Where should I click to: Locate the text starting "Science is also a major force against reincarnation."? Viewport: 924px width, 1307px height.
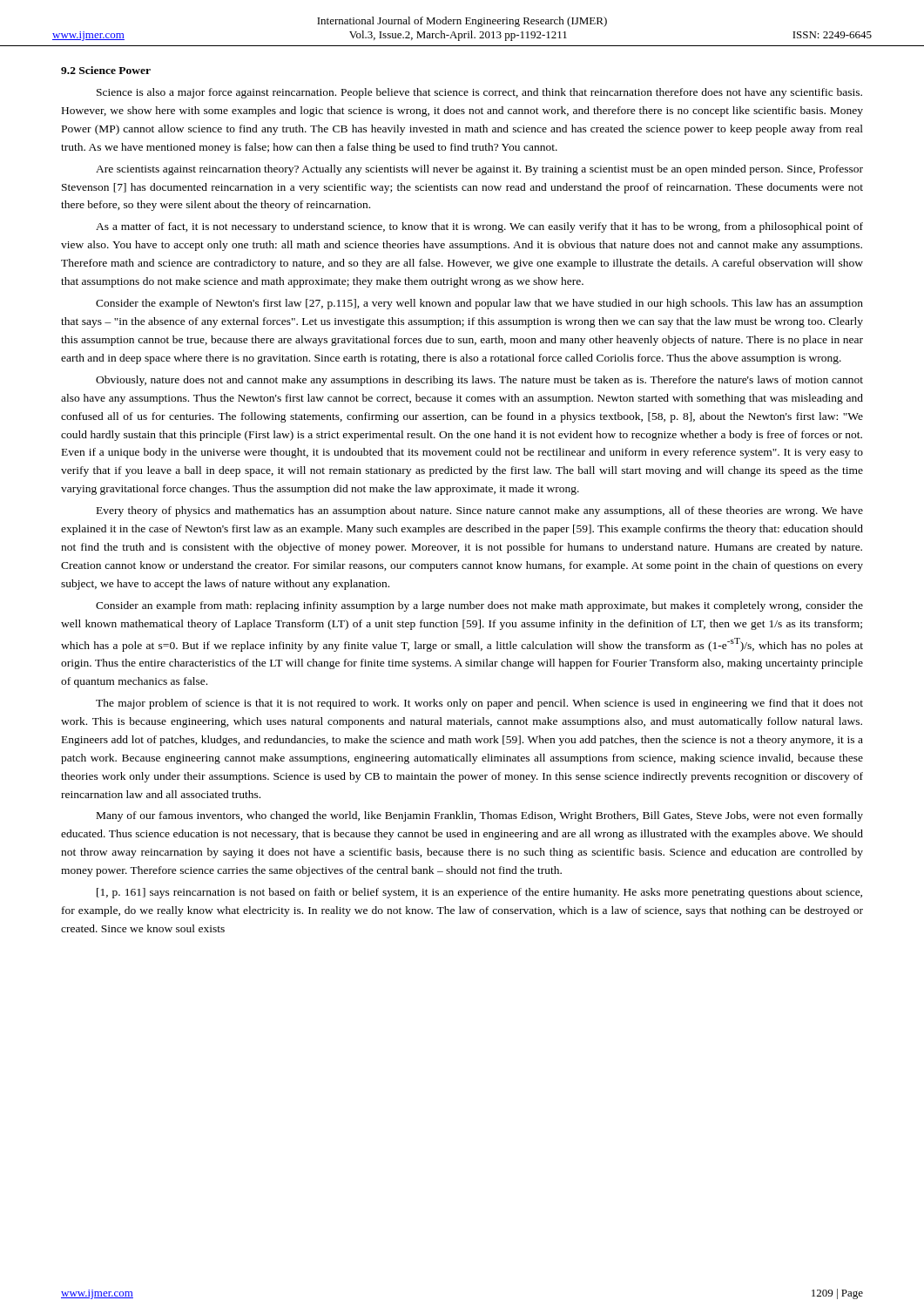(x=462, y=119)
